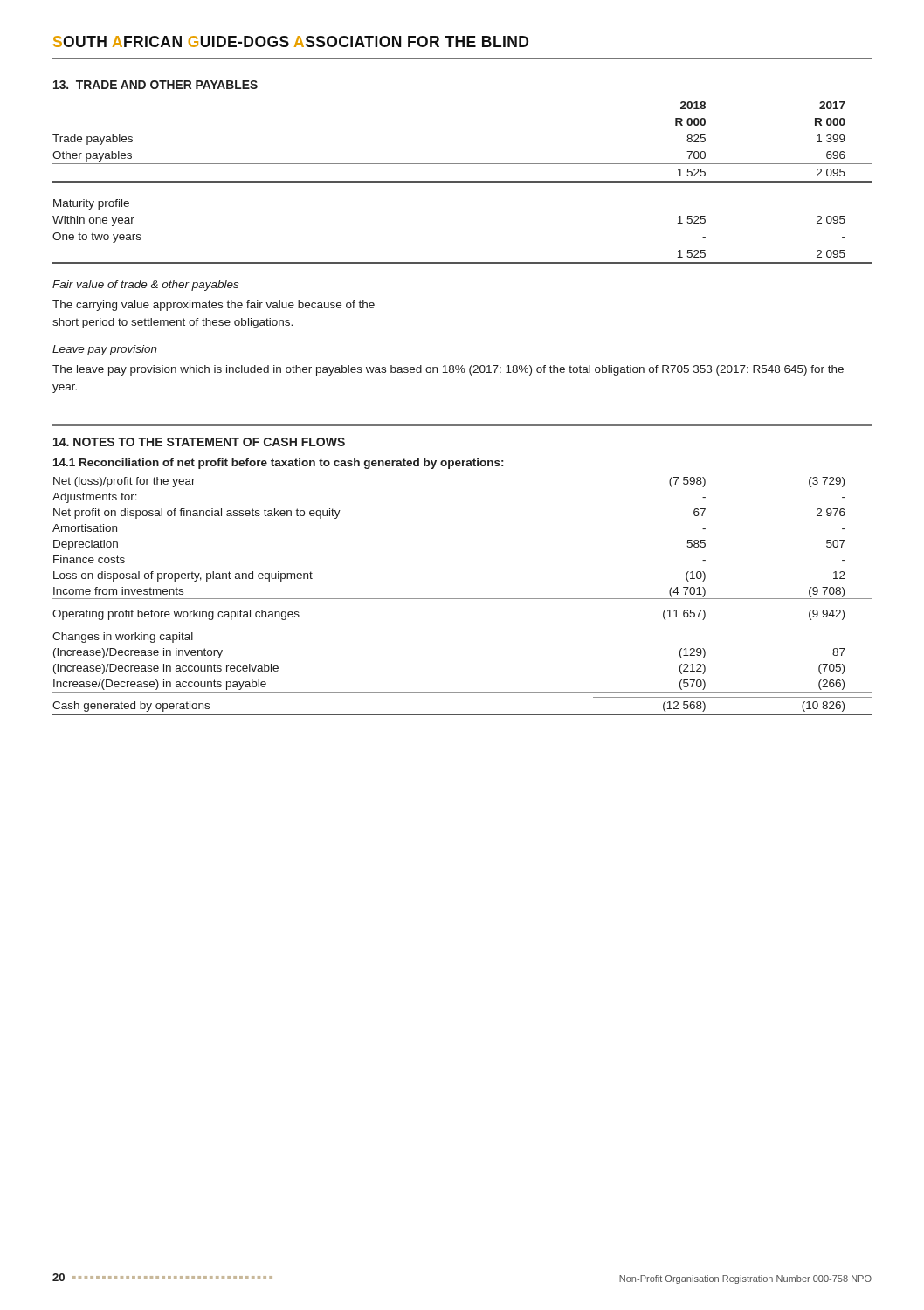Click on the table containing "Other payables"

pos(462,180)
